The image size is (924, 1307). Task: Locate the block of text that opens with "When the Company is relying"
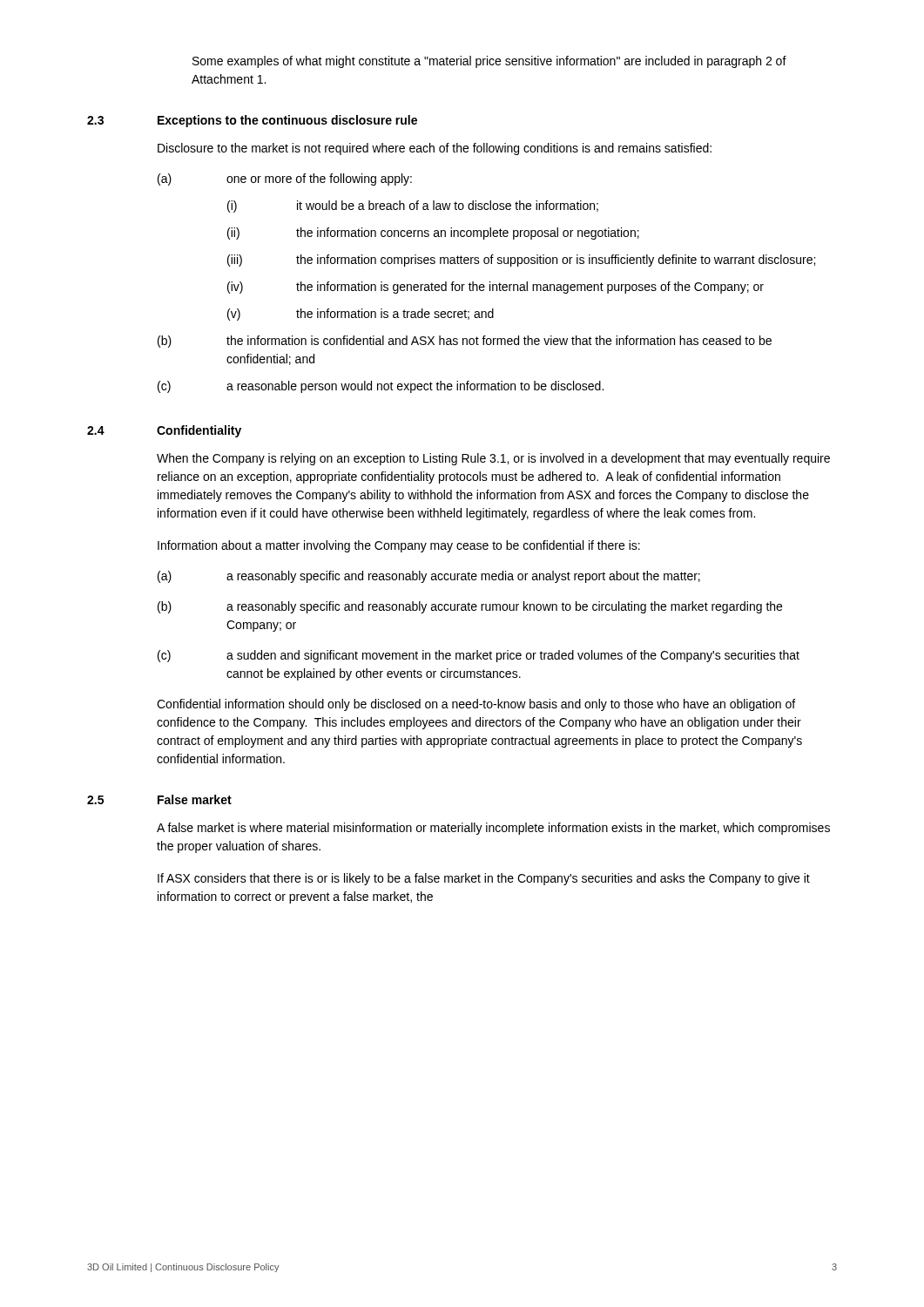(x=494, y=486)
